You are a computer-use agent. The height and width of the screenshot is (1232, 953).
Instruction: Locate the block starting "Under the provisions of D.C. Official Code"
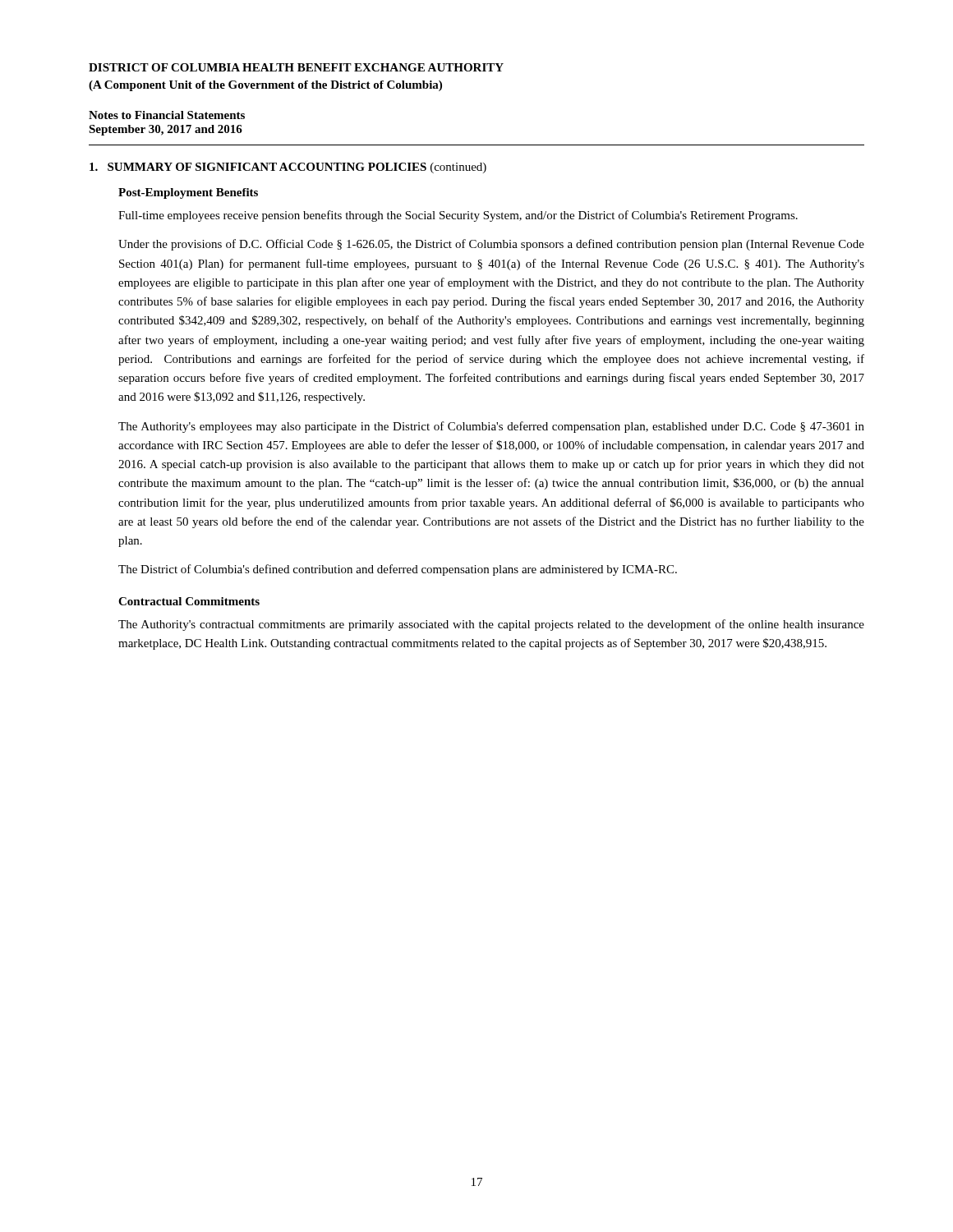click(x=491, y=321)
